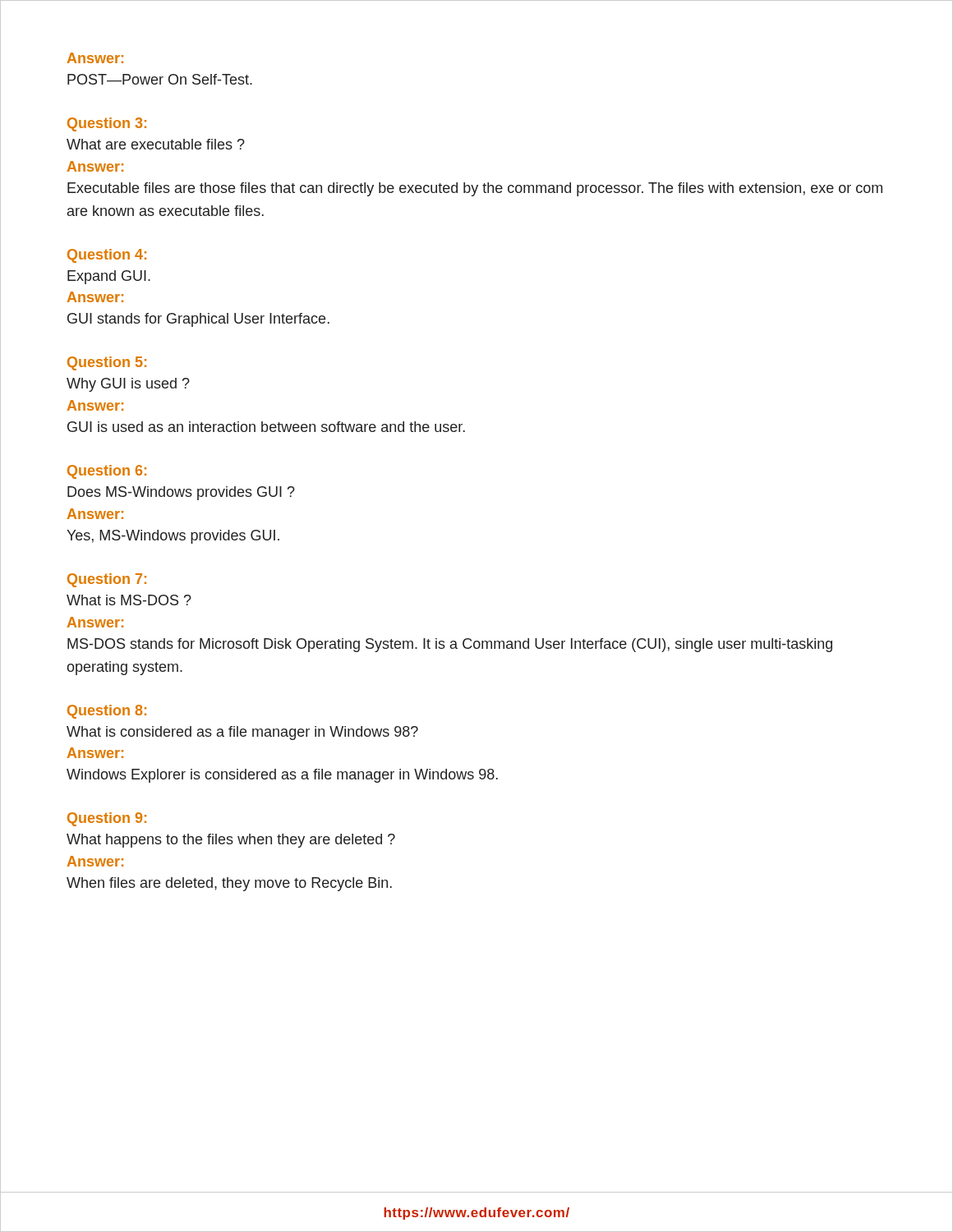Locate the text block containing "What happens to the files when"
The image size is (953, 1232).
pos(231,840)
